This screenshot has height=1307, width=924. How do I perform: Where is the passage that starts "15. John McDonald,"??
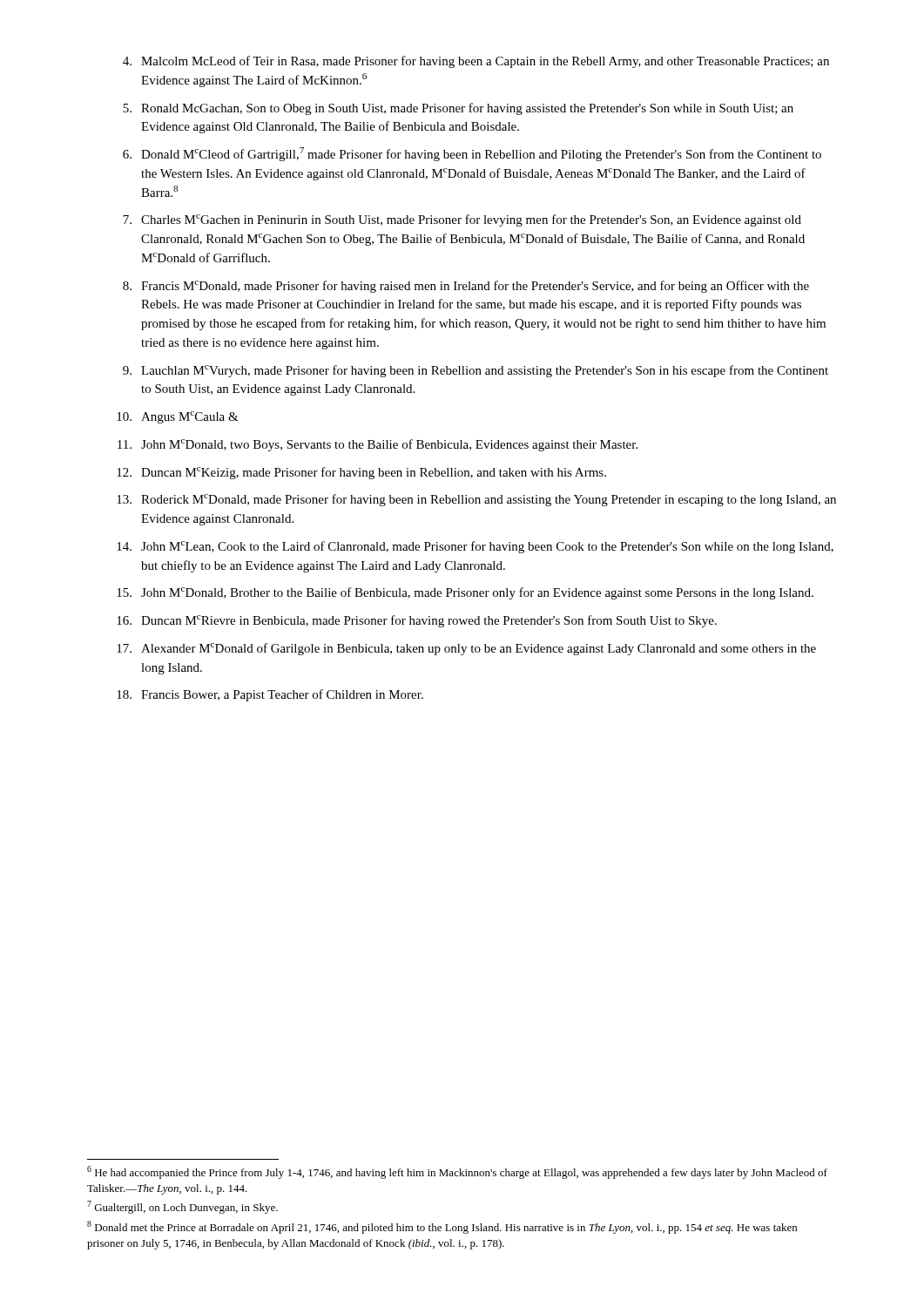[462, 593]
